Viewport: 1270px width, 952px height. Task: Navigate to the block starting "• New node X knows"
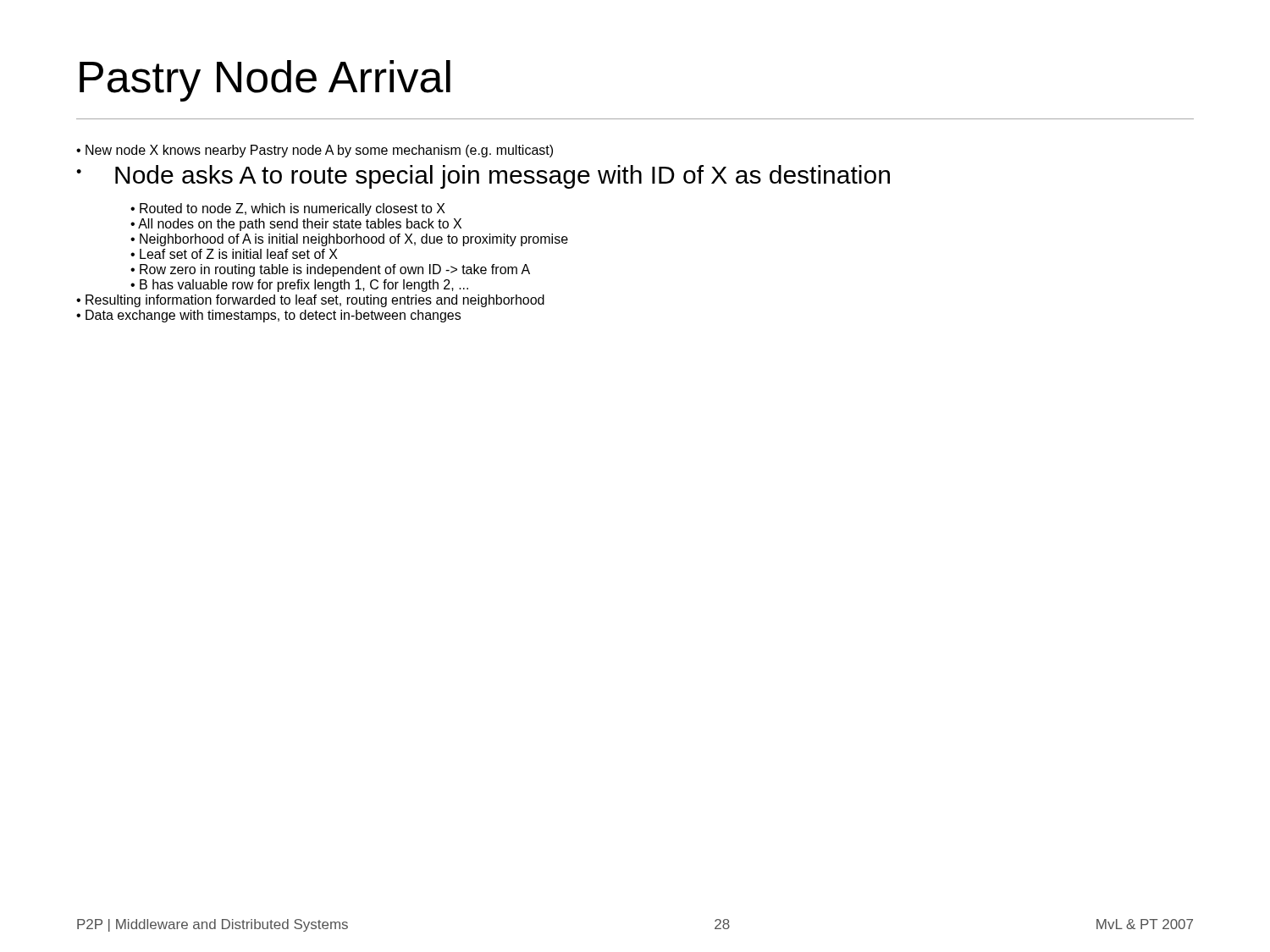(315, 151)
